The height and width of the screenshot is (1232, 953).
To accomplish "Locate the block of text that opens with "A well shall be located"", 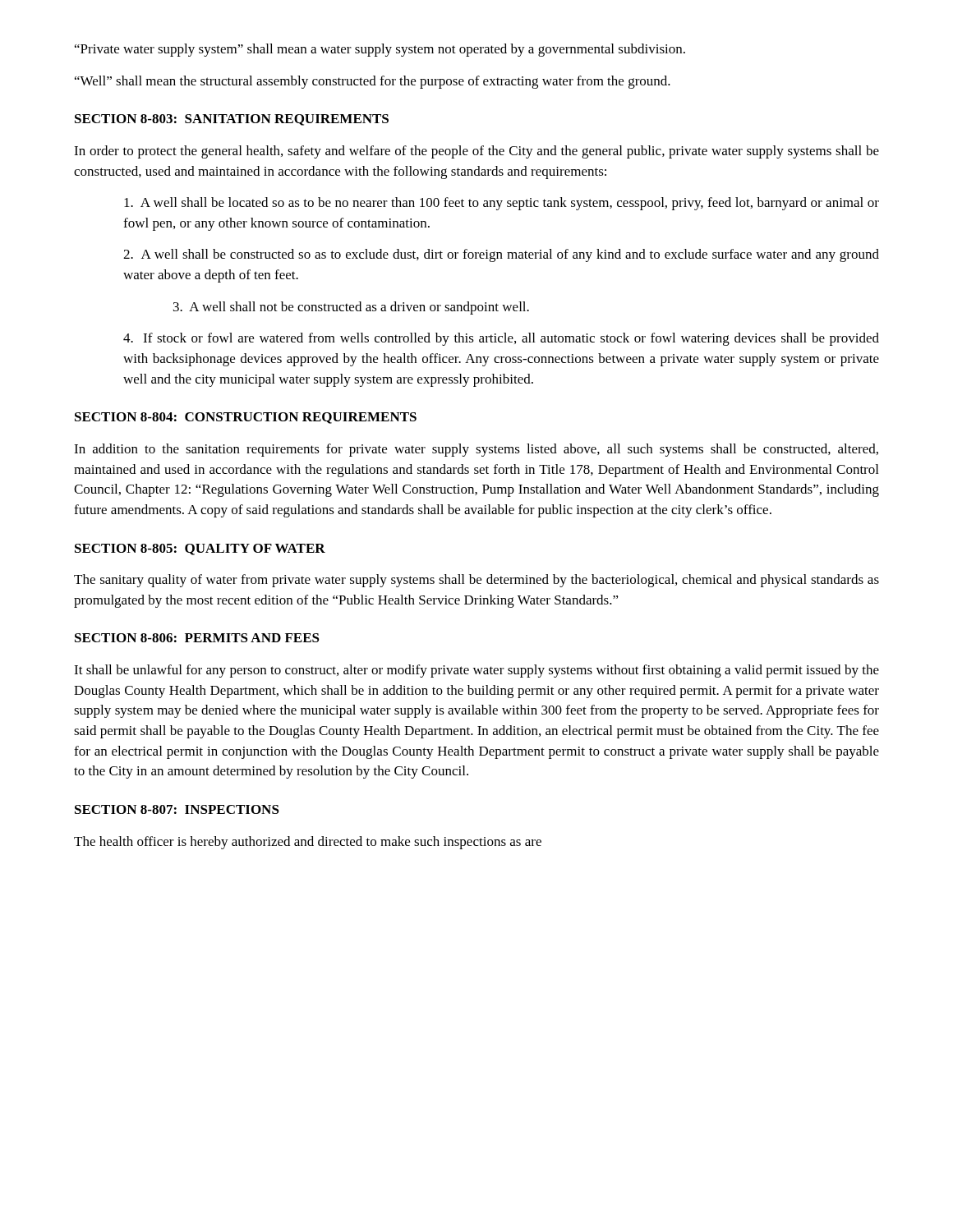I will coord(501,213).
